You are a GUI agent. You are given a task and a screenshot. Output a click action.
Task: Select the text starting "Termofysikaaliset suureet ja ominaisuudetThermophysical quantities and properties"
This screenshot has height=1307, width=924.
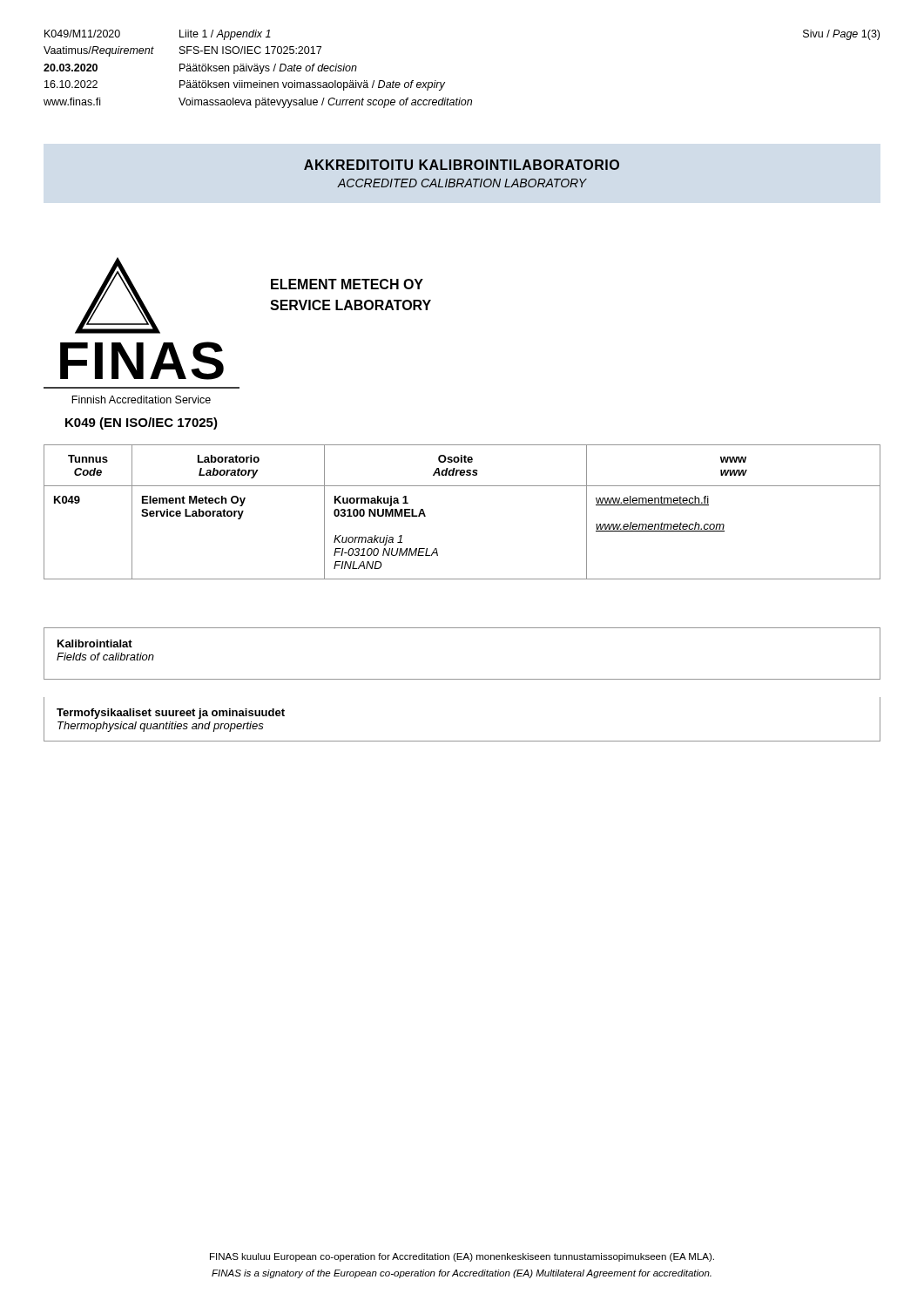tap(171, 714)
